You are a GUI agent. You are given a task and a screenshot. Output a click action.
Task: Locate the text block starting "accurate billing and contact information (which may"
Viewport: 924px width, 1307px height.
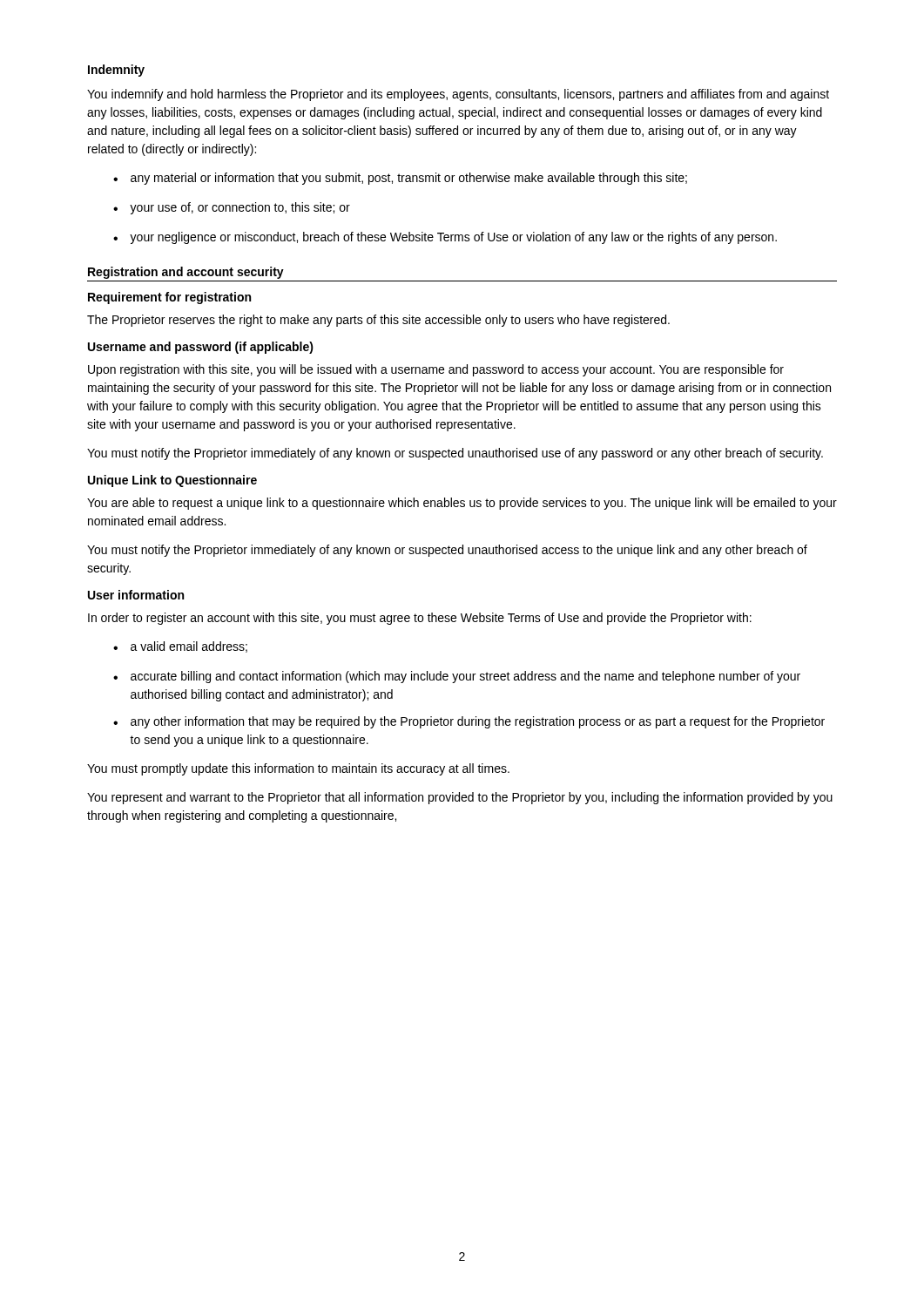[484, 686]
